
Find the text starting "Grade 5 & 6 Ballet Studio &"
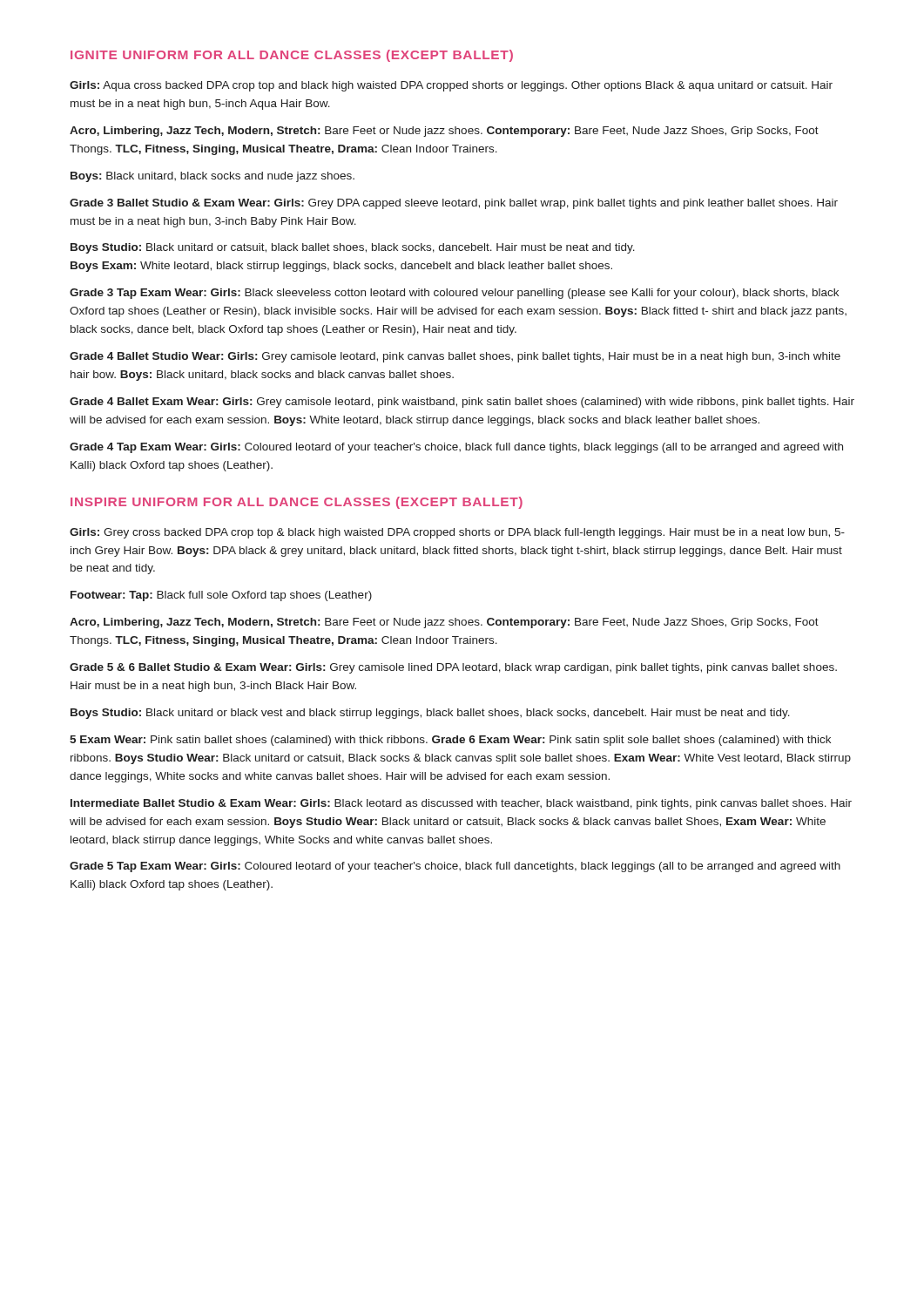[454, 676]
